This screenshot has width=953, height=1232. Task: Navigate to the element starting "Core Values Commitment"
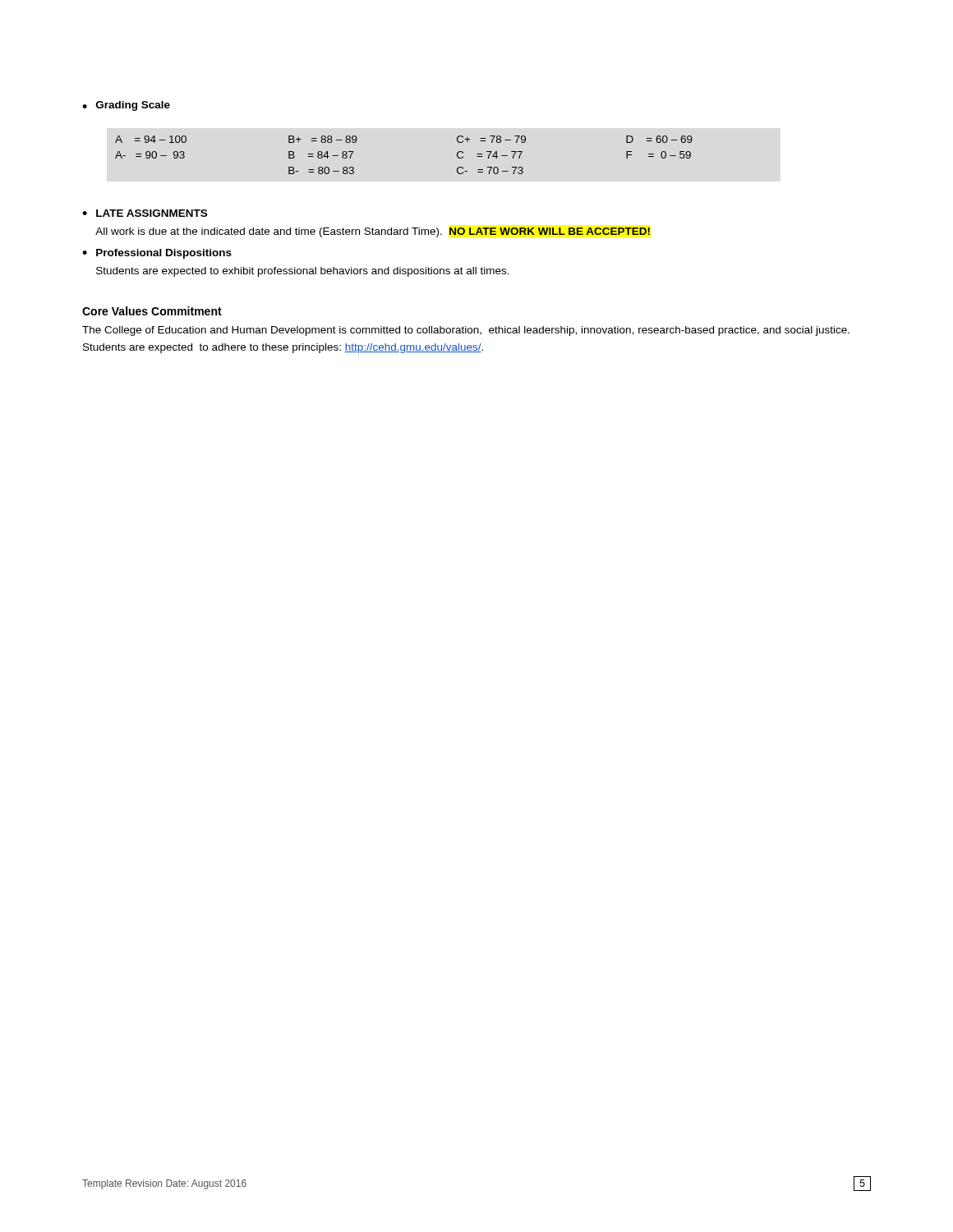click(x=152, y=311)
